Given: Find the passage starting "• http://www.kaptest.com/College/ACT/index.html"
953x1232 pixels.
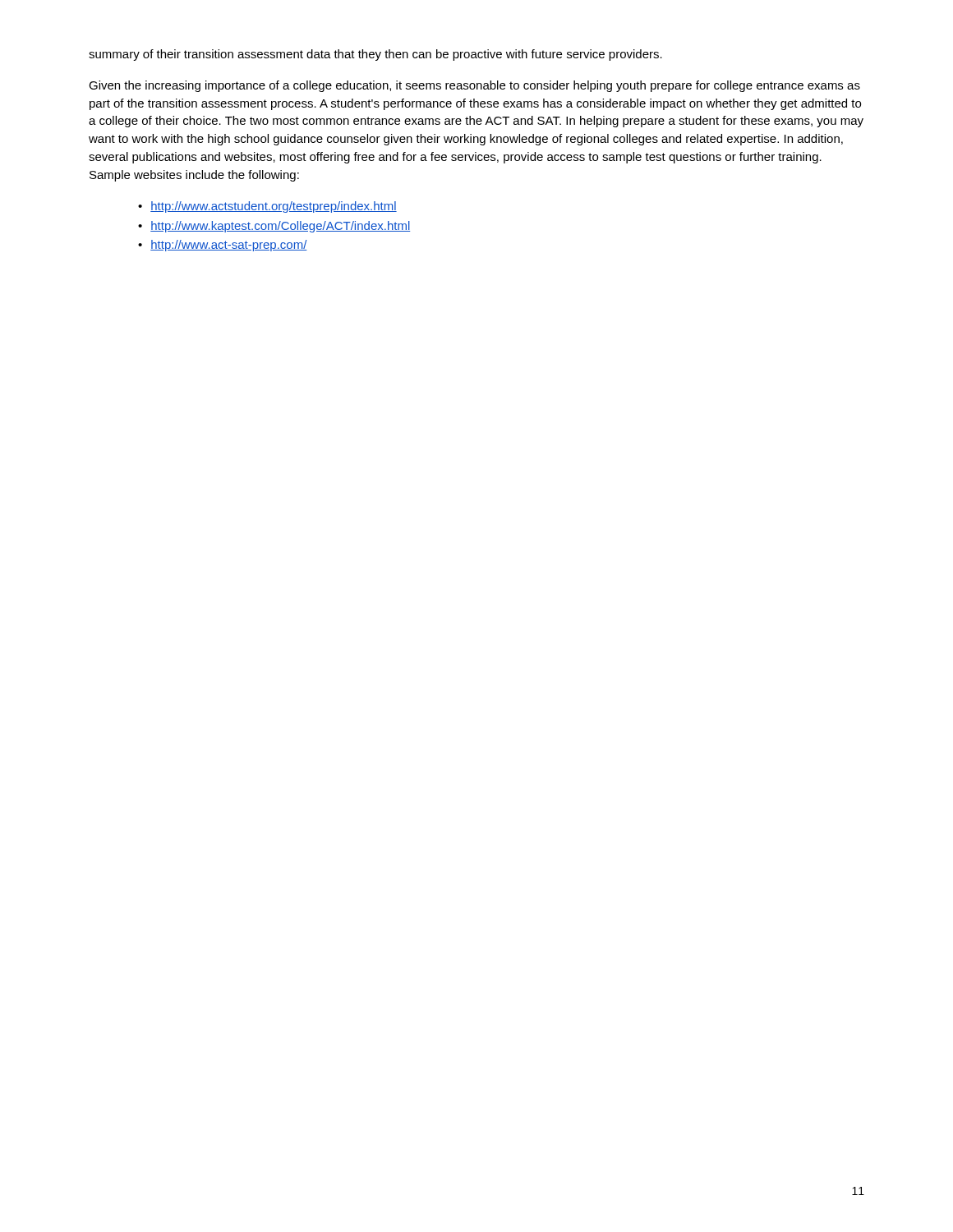Looking at the screenshot, I should click(274, 225).
